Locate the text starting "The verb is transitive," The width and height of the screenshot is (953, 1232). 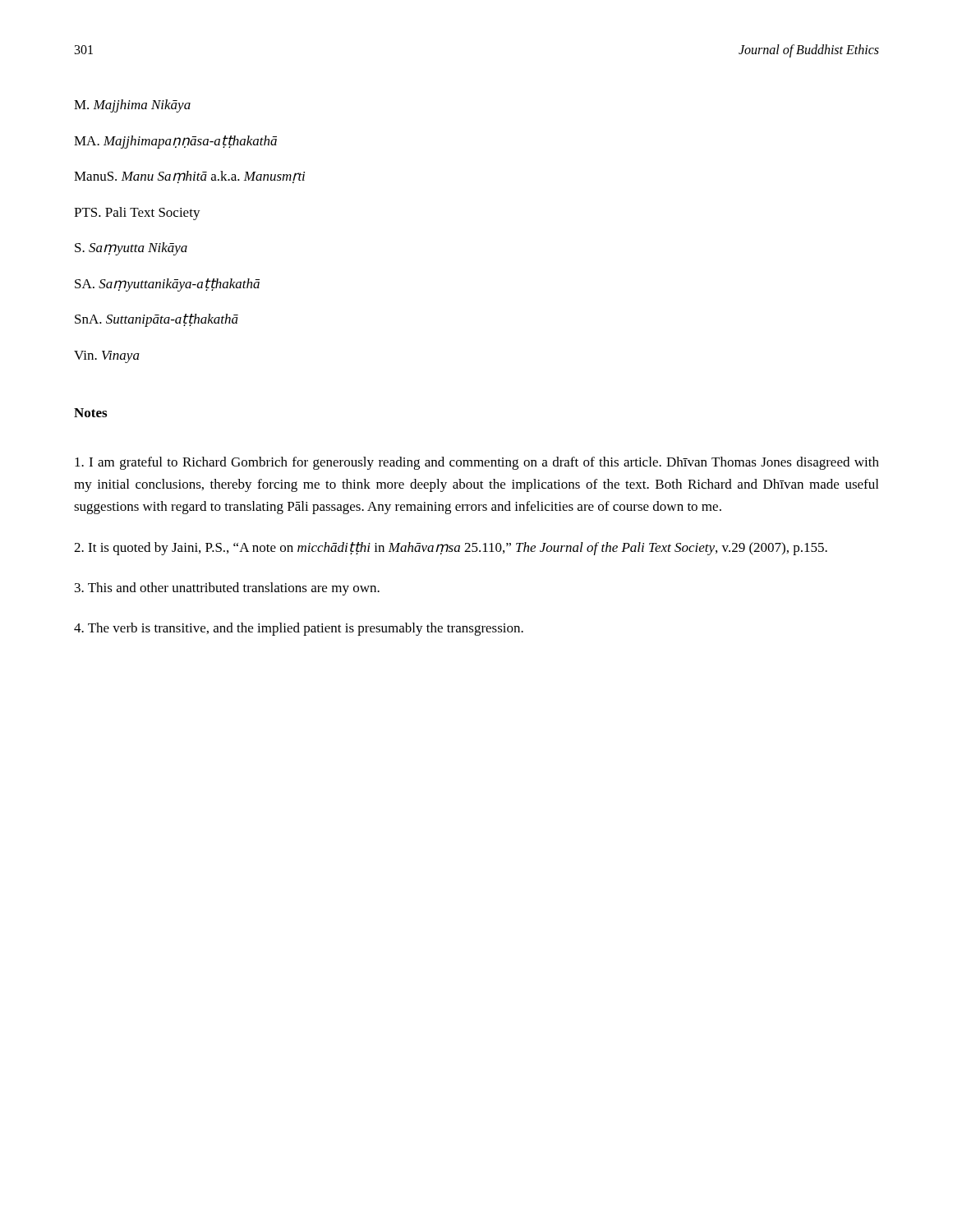pos(299,628)
